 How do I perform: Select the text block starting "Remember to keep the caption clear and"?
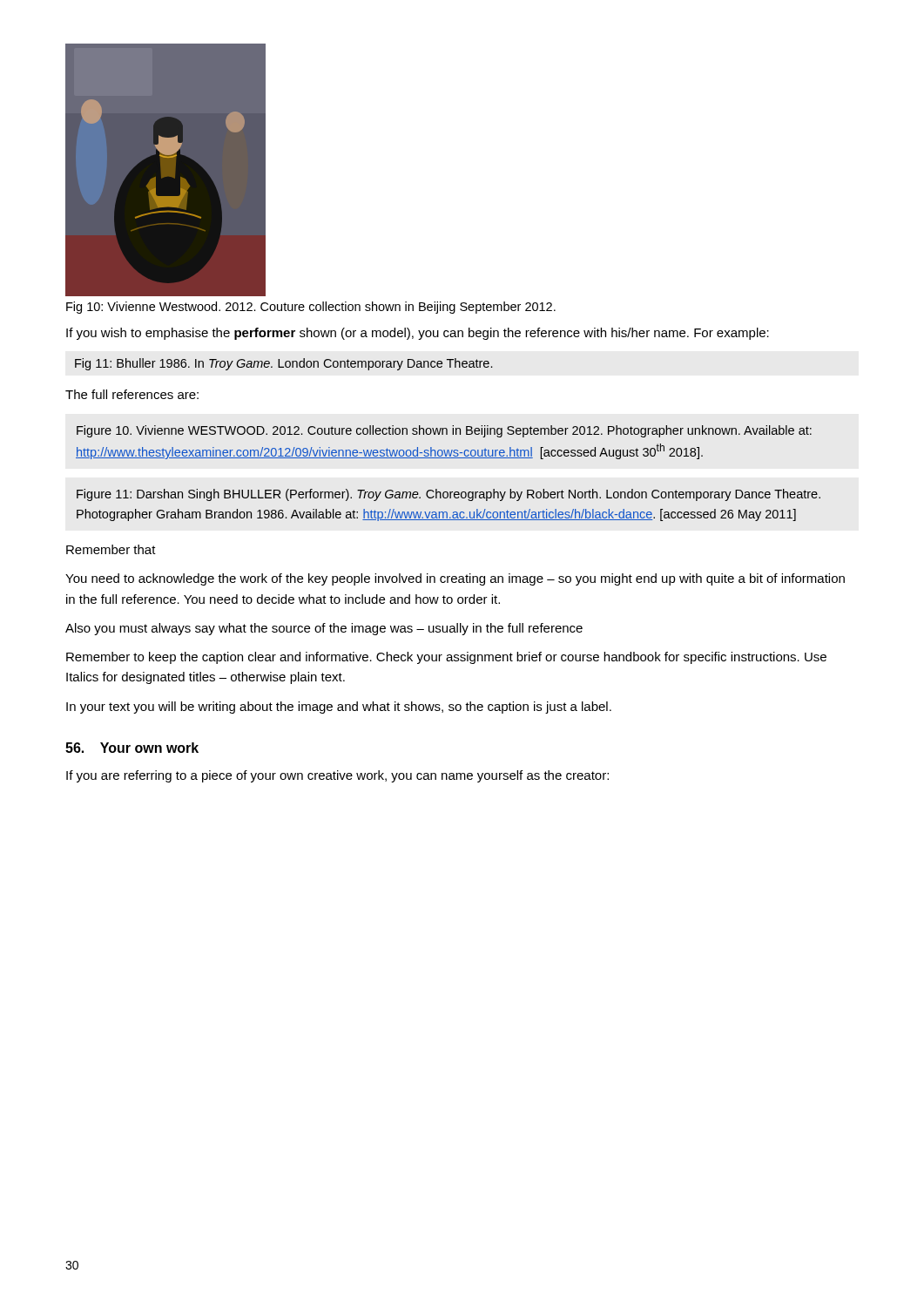pyautogui.click(x=446, y=667)
